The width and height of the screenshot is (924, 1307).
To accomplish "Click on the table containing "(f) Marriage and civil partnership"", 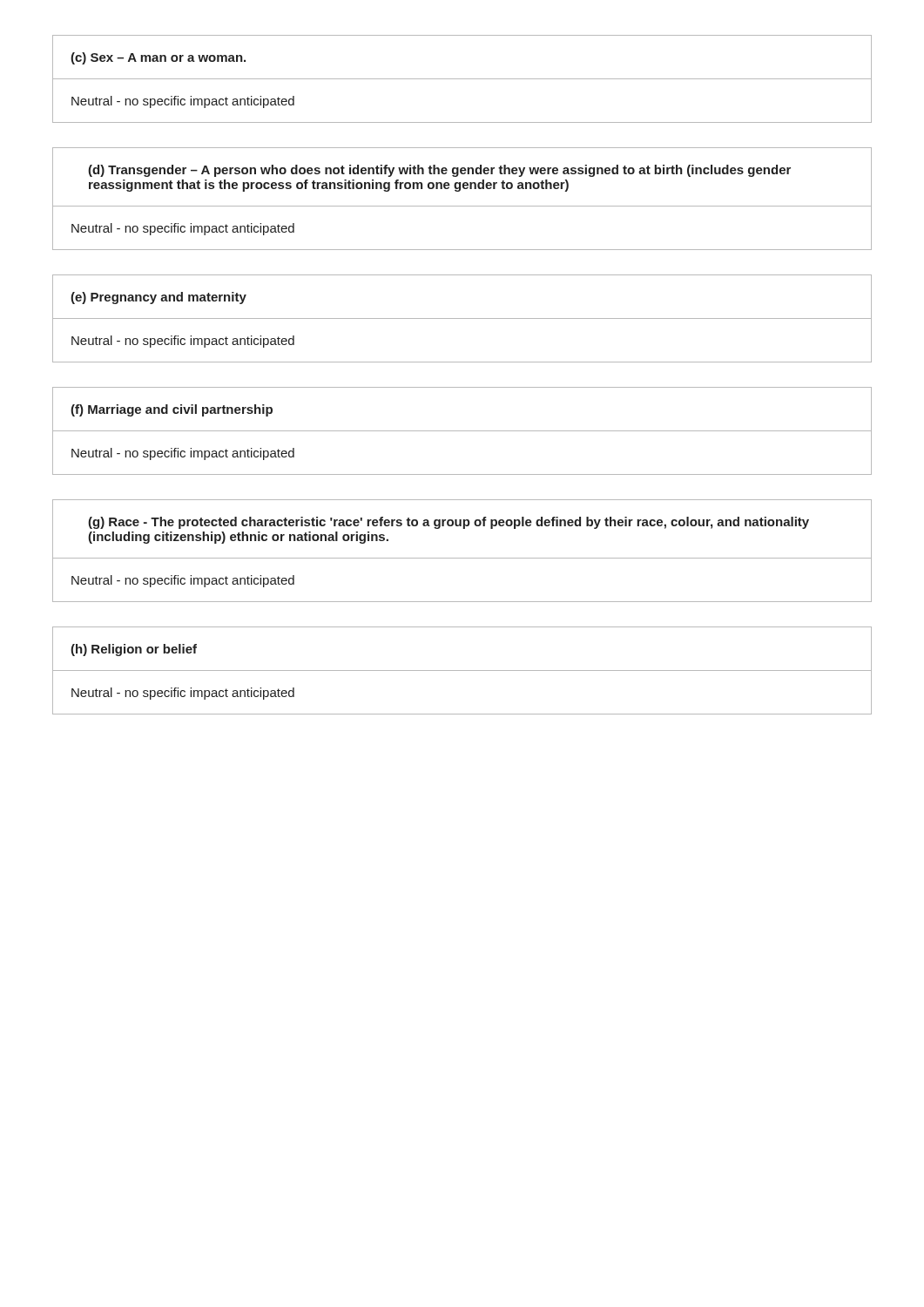I will [x=462, y=431].
